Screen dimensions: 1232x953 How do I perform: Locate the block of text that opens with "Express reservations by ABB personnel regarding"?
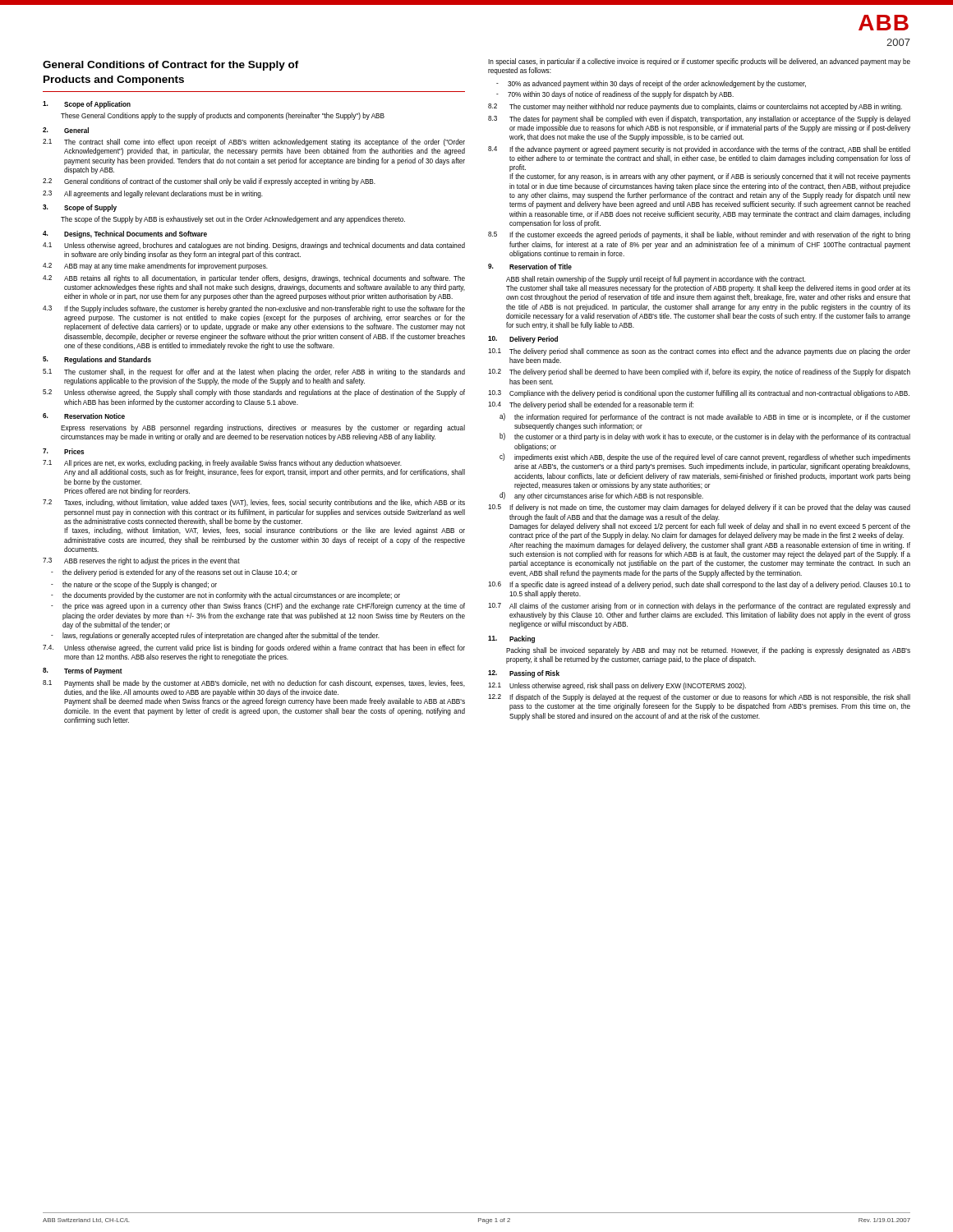pyautogui.click(x=263, y=433)
